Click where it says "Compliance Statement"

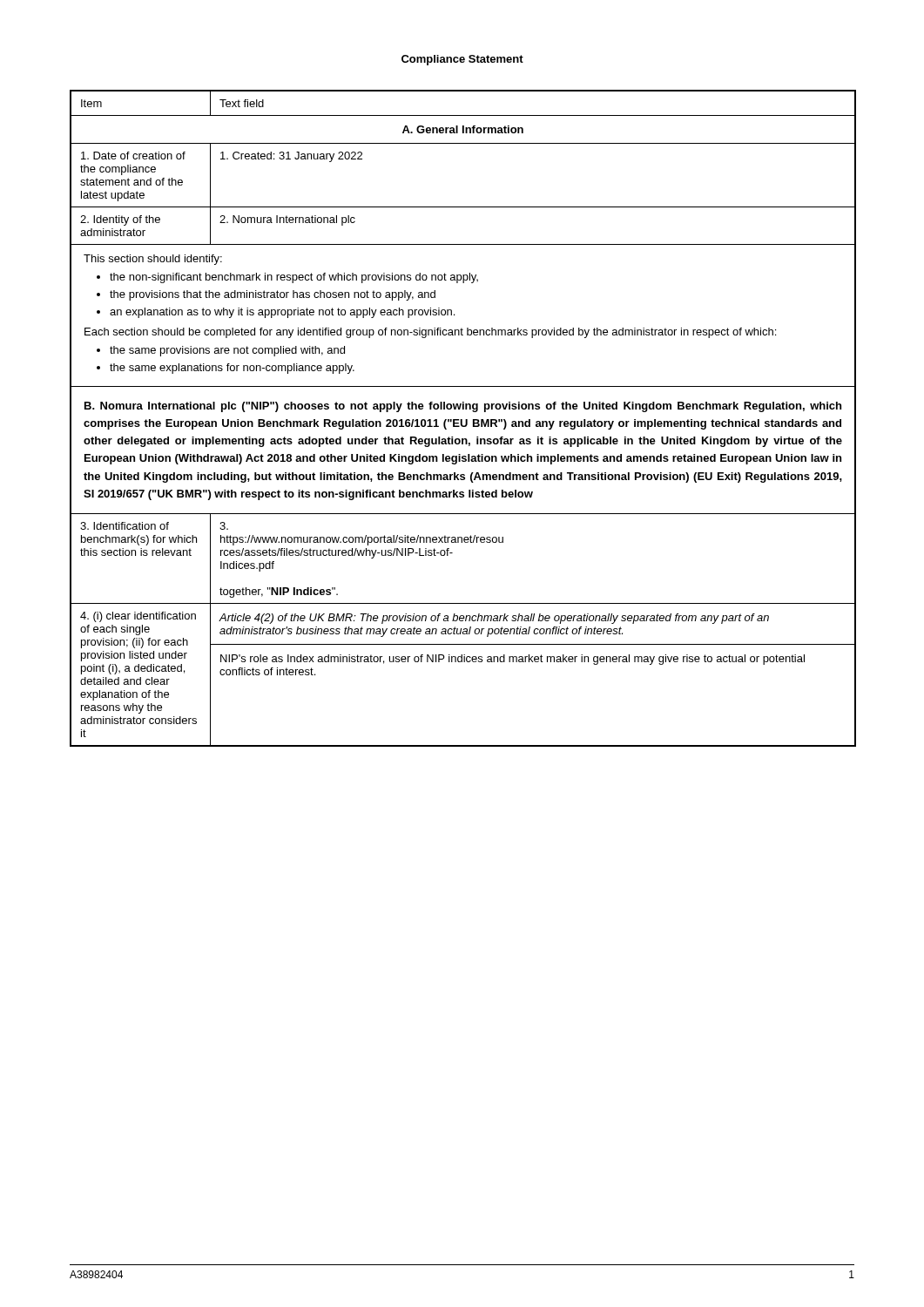pyautogui.click(x=462, y=59)
